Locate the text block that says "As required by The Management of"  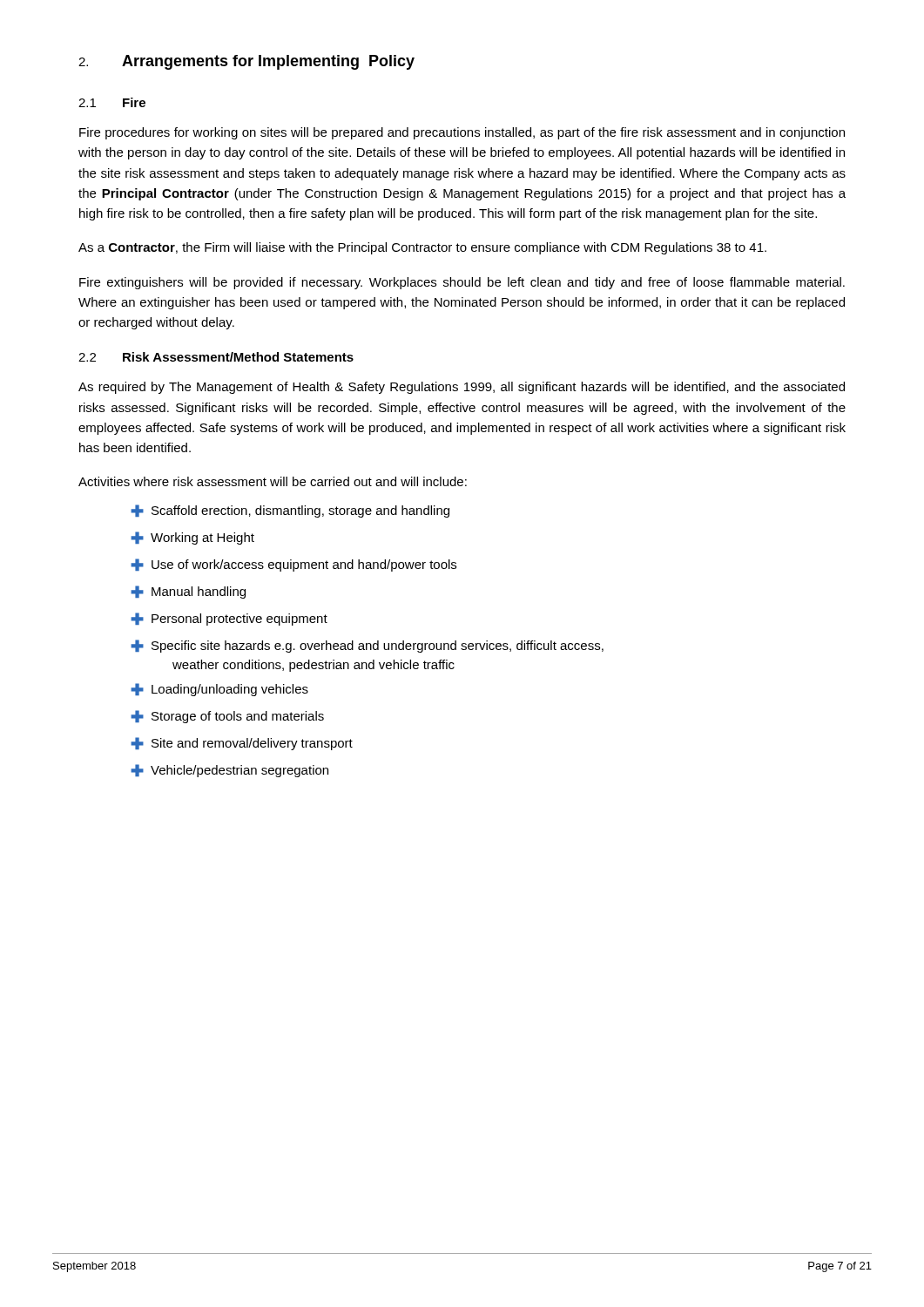(462, 417)
